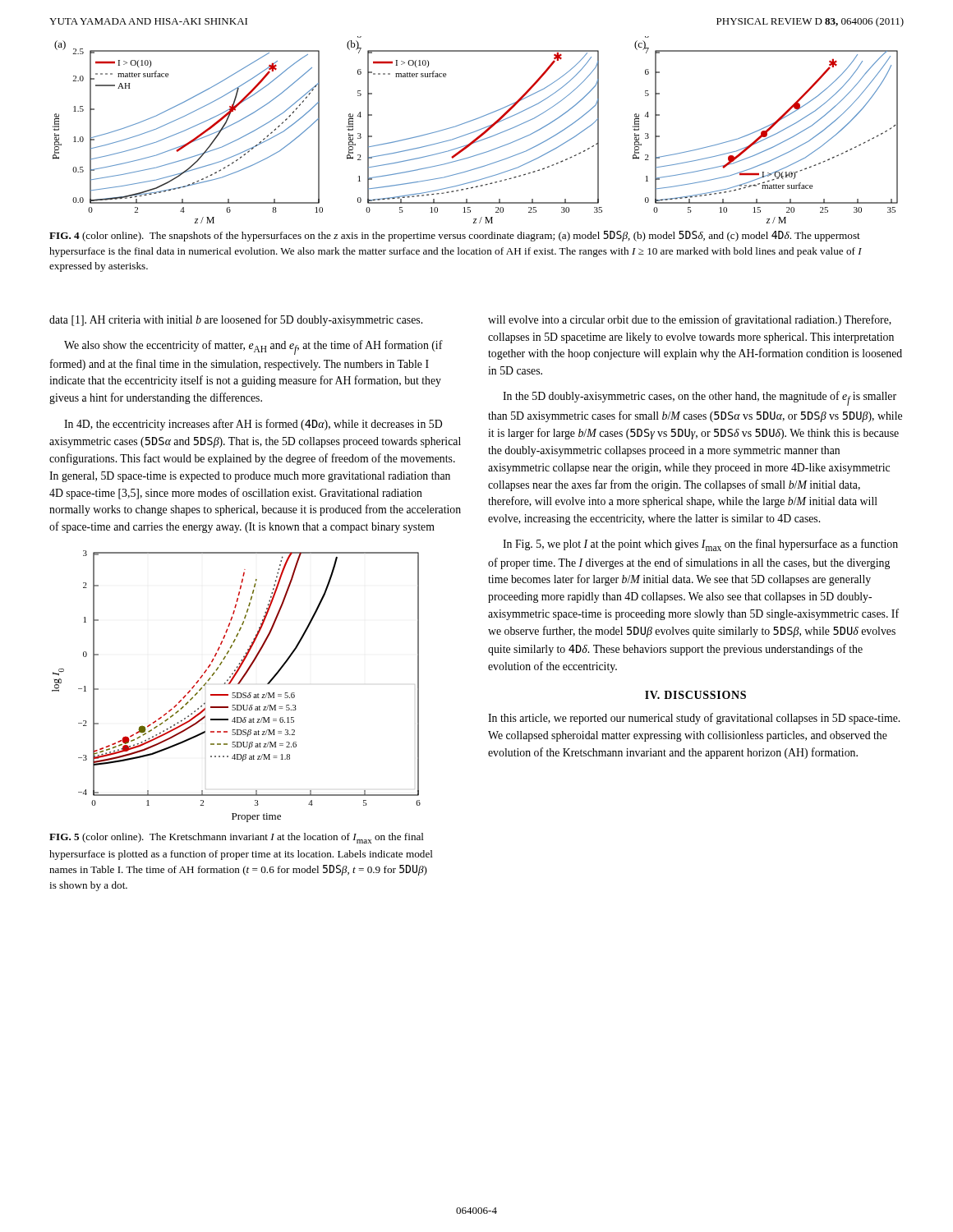
Task: Point to the block beginning "data [1]. AH criteria with"
Action: click(x=257, y=424)
